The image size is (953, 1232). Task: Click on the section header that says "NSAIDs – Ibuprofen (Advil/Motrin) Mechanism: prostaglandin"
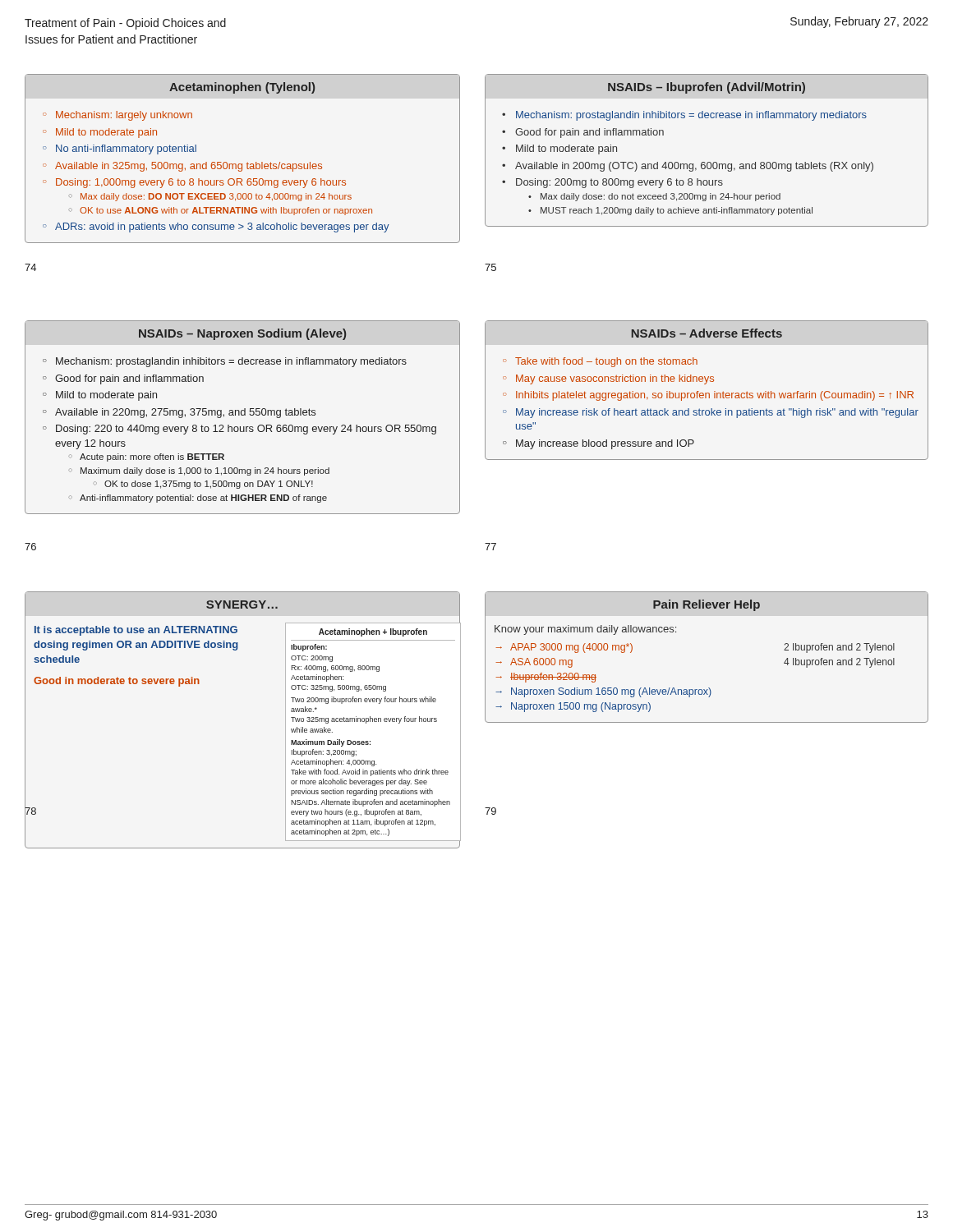coord(707,150)
